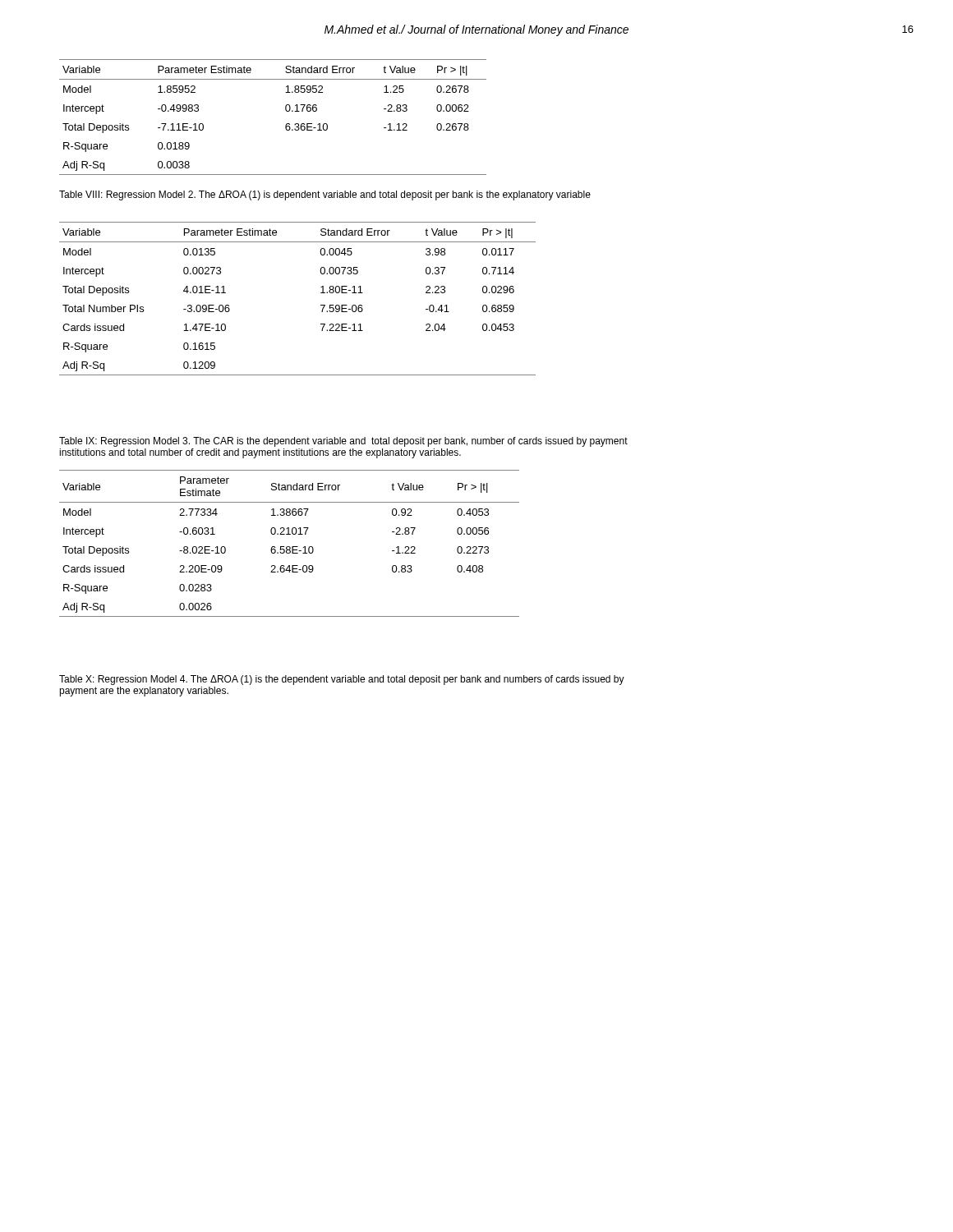
Task: Locate the caption that says "Table VIII: Regression Model"
Action: (325, 195)
